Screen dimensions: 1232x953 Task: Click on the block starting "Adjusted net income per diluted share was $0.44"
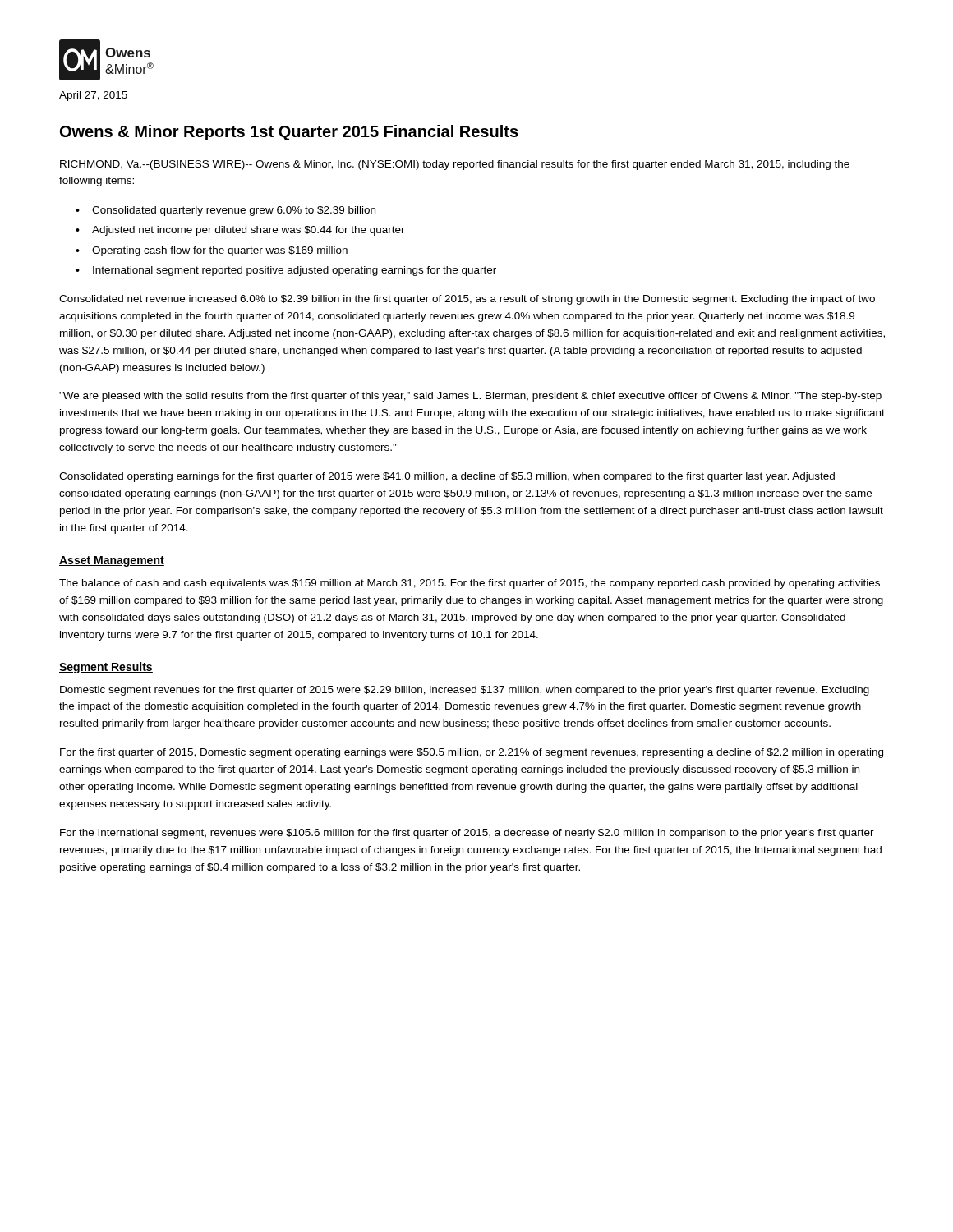coord(248,230)
